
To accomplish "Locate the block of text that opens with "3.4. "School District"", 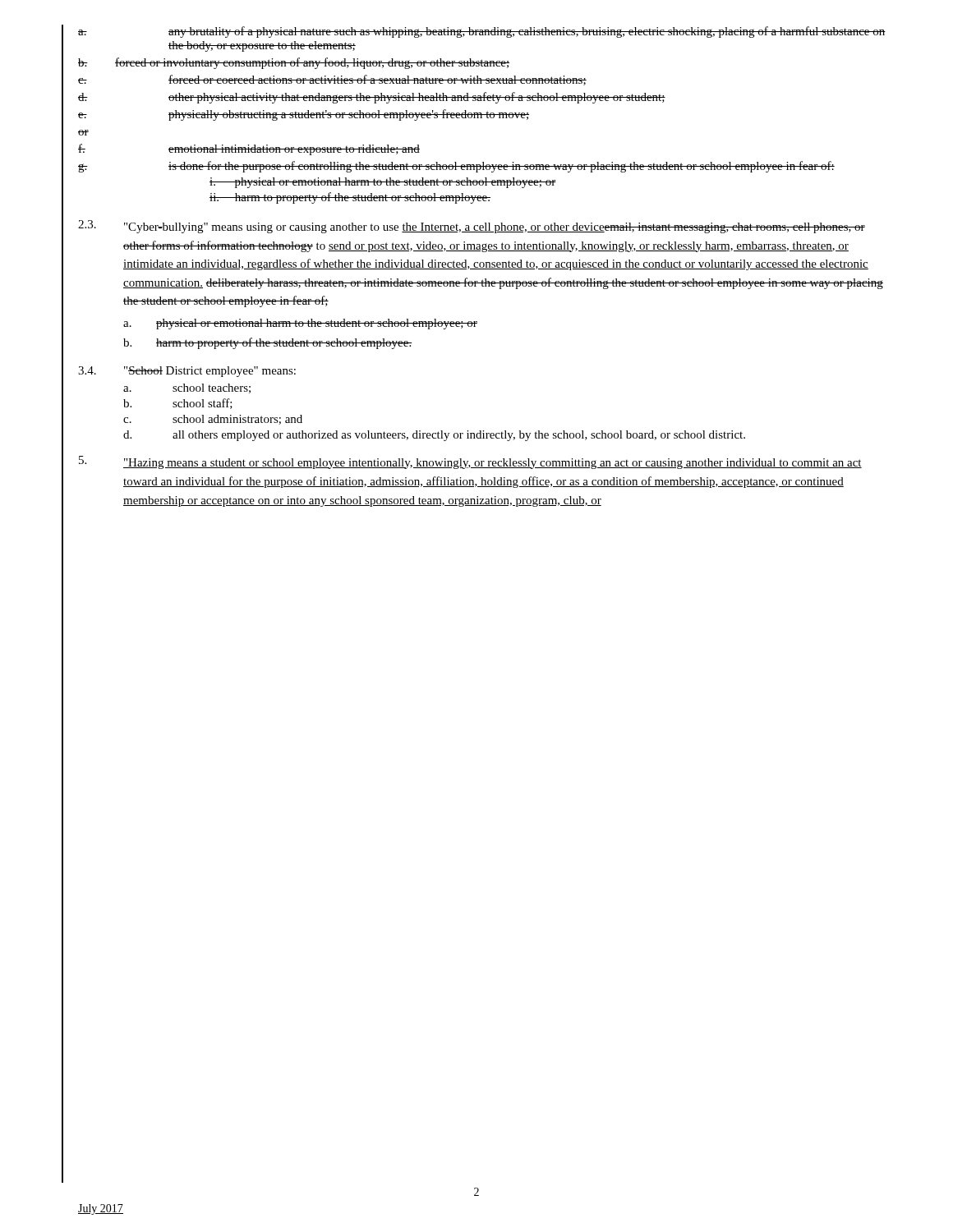I will (x=187, y=372).
